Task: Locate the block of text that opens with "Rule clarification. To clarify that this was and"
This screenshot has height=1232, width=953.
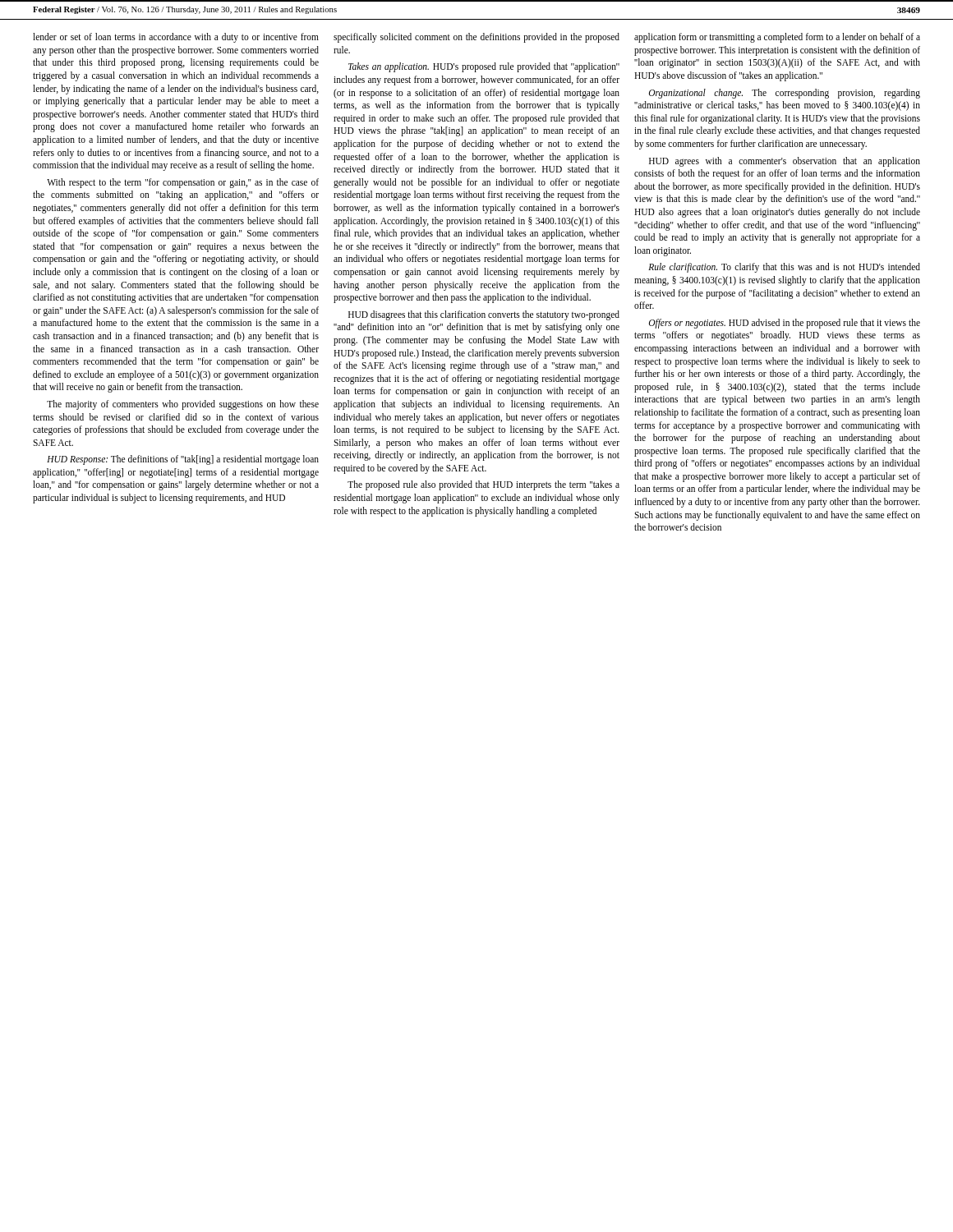Action: (777, 287)
